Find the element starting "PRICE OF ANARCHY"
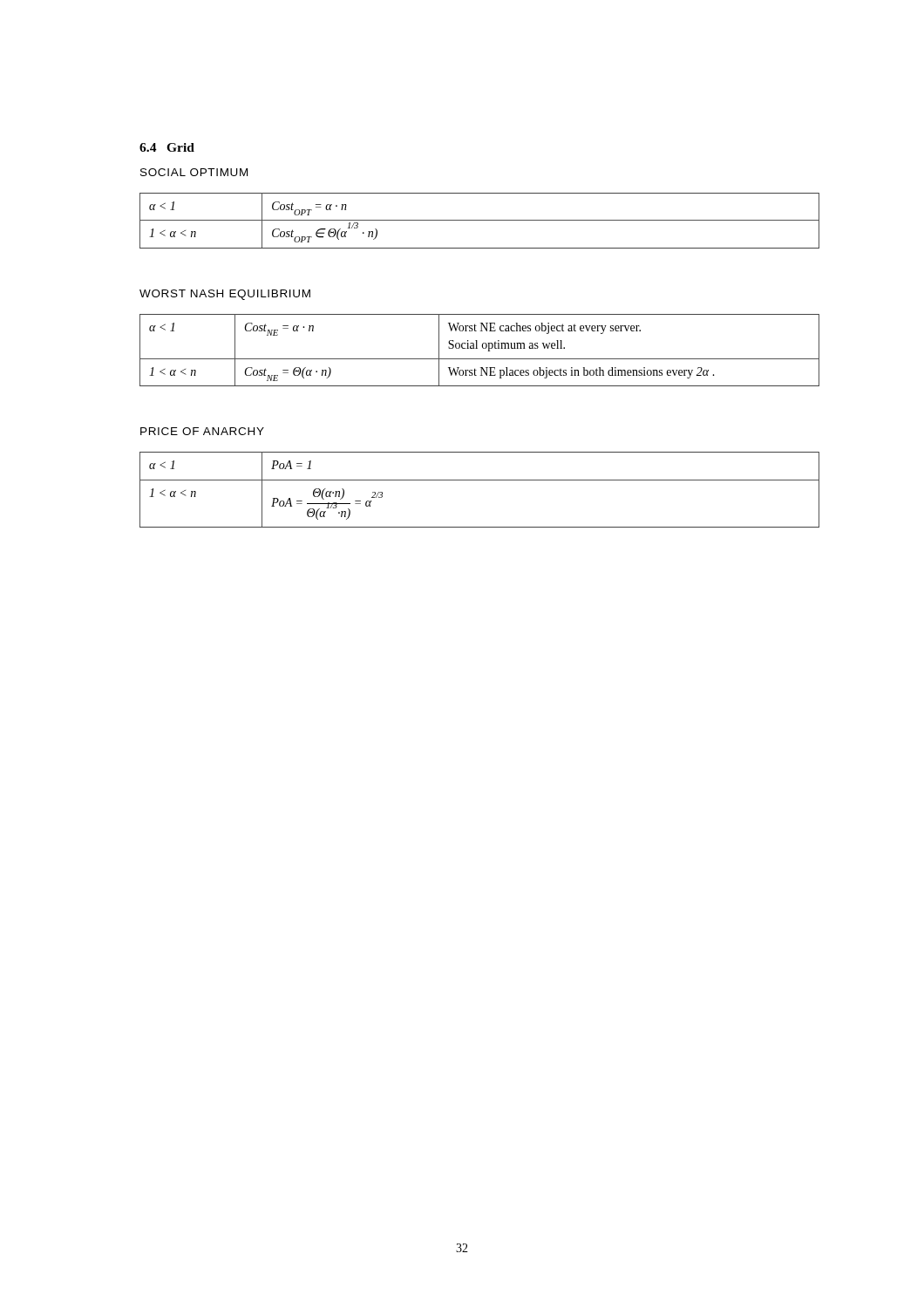The height and width of the screenshot is (1308, 924). tap(202, 432)
